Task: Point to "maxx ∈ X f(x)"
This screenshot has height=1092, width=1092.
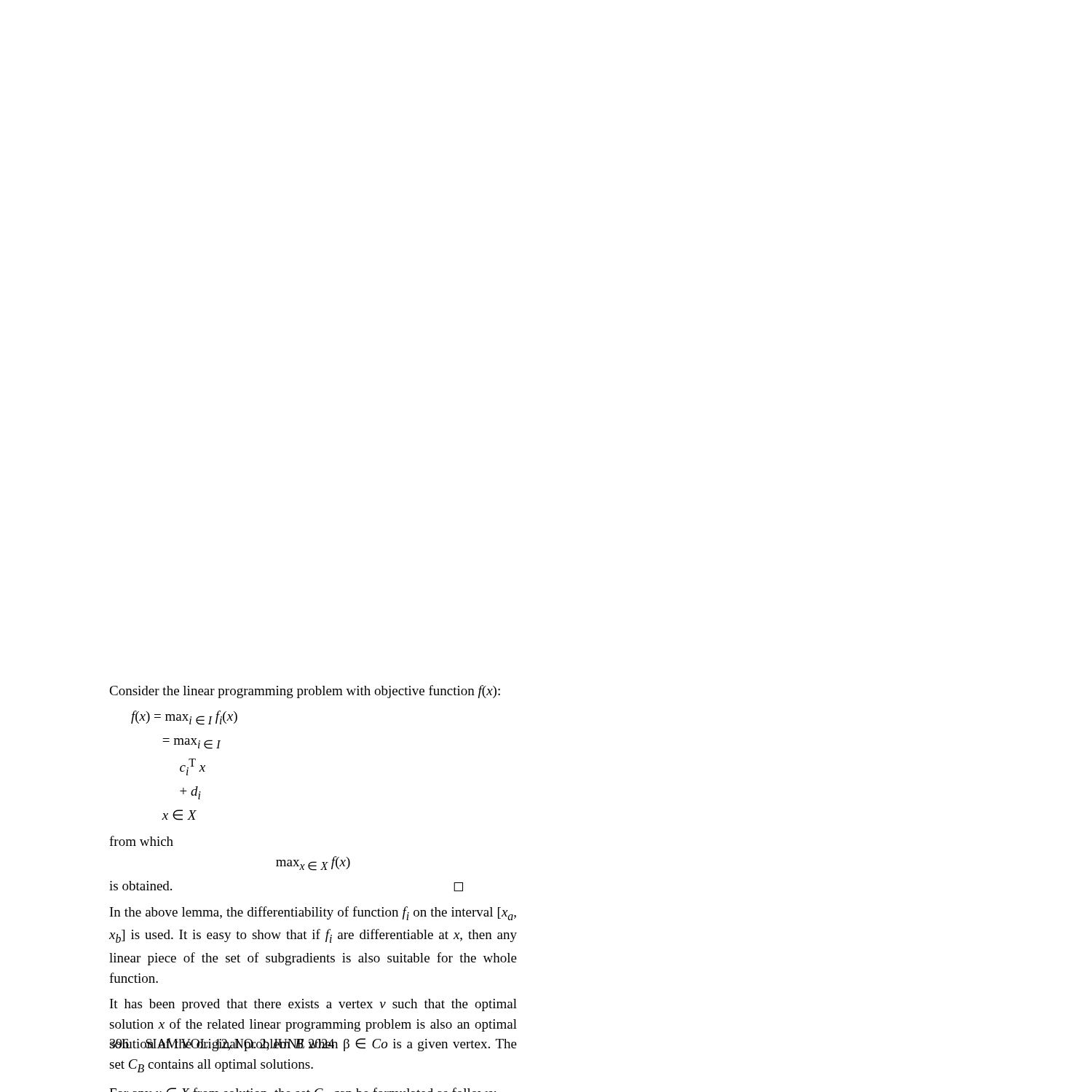Action: tap(313, 863)
